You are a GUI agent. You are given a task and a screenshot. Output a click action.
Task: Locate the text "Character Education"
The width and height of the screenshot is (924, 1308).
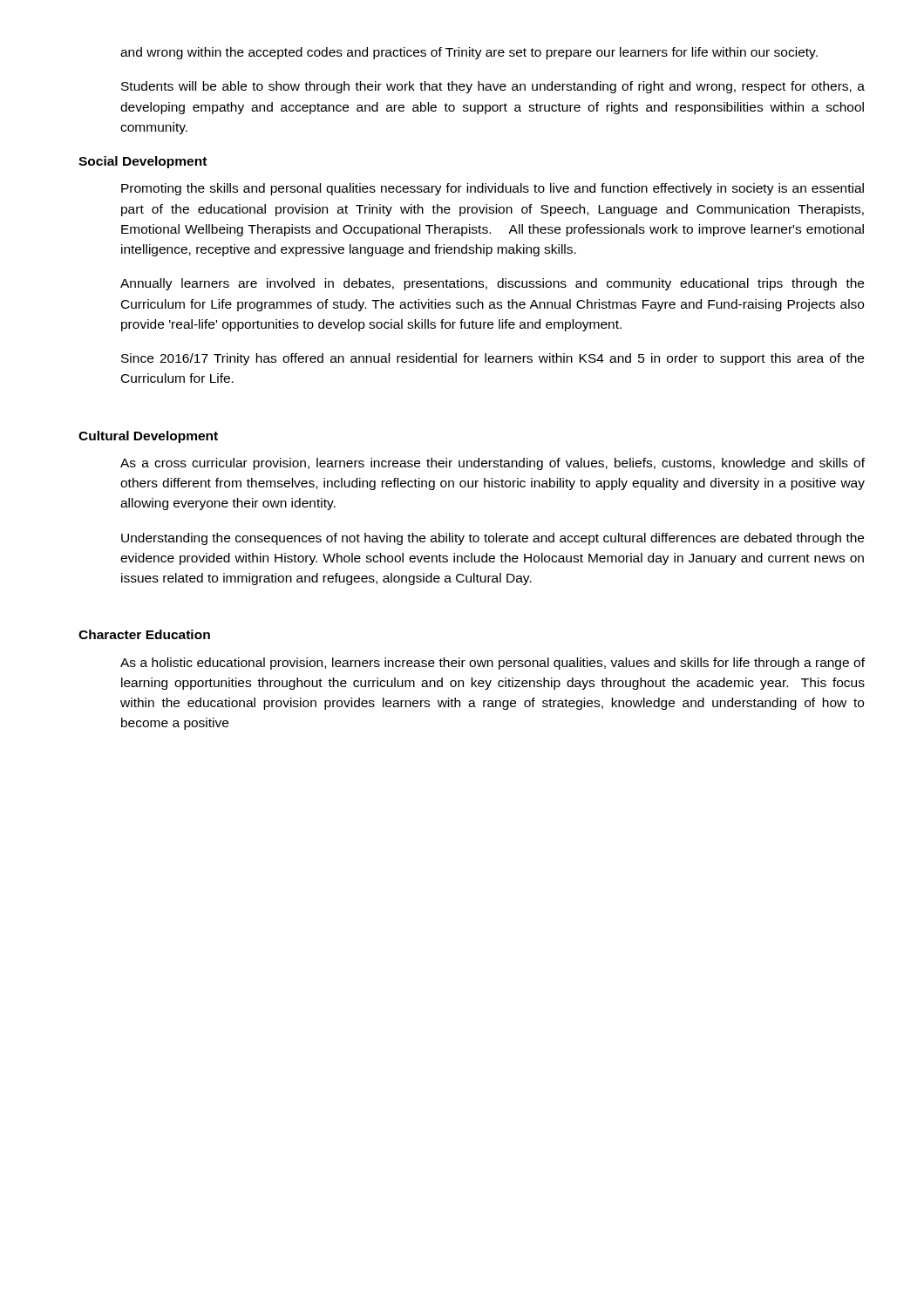pos(145,635)
